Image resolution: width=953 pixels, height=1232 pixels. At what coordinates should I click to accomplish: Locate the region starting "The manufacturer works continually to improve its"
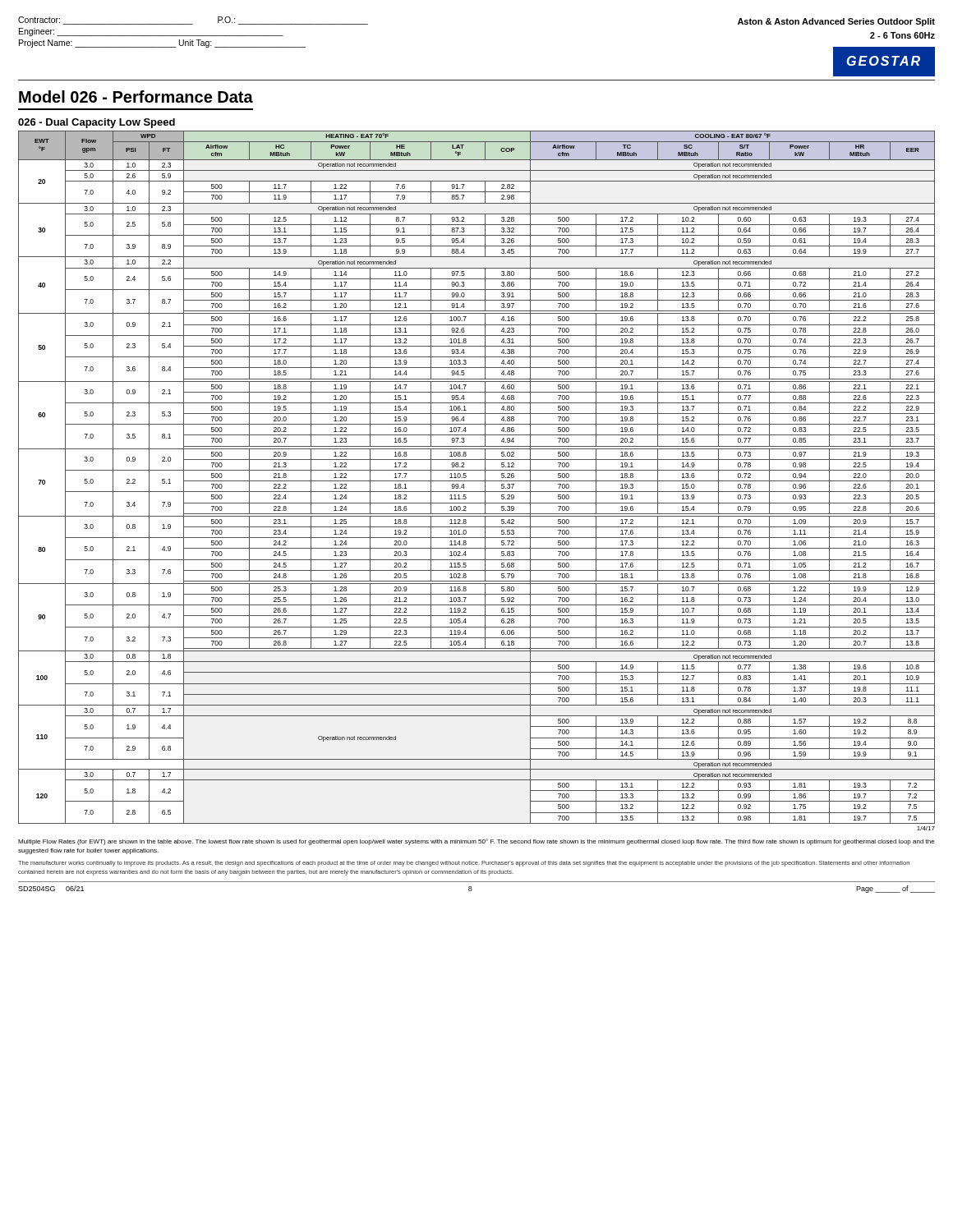point(464,867)
